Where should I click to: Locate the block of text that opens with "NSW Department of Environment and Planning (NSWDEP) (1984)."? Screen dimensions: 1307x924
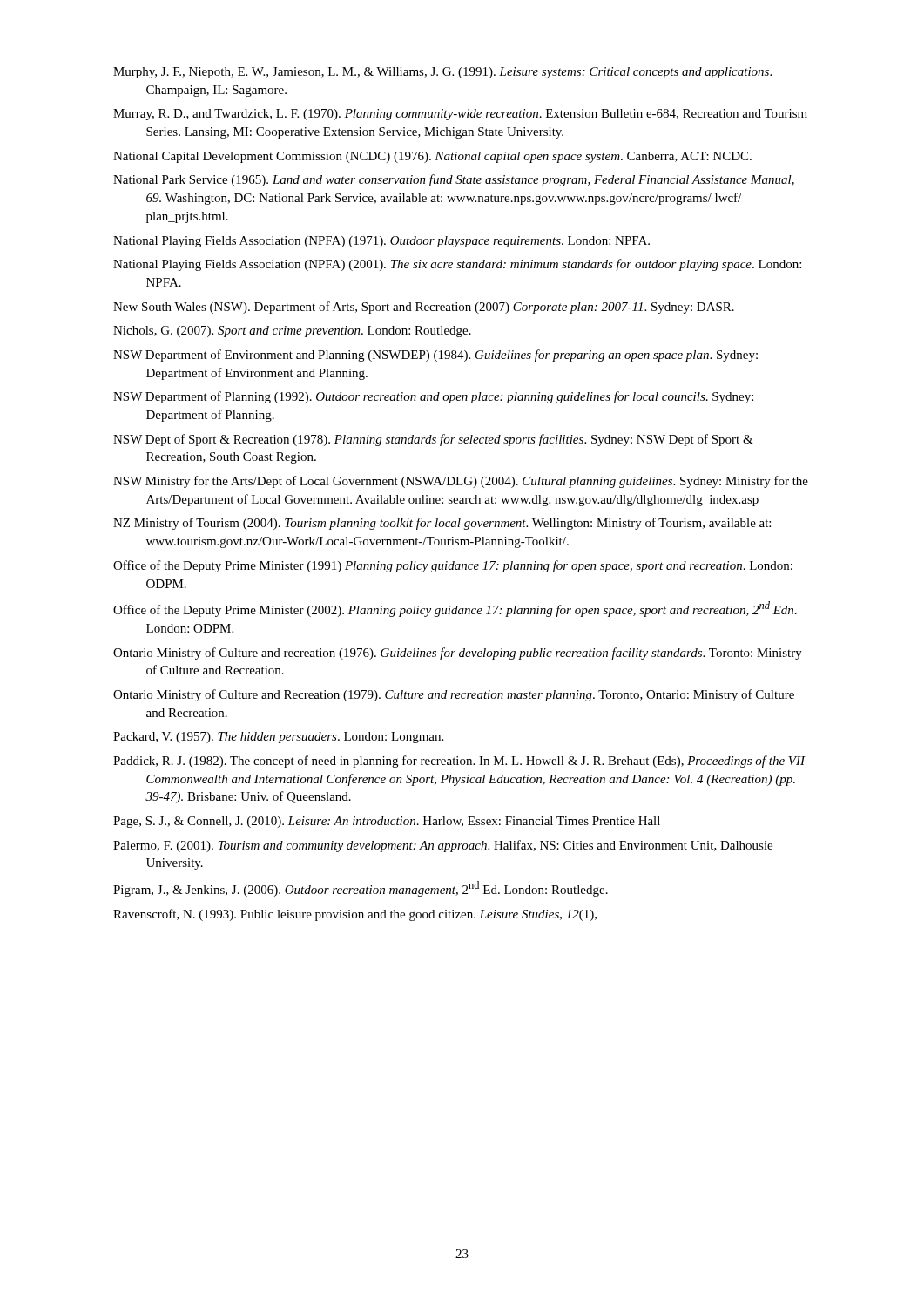tap(436, 364)
